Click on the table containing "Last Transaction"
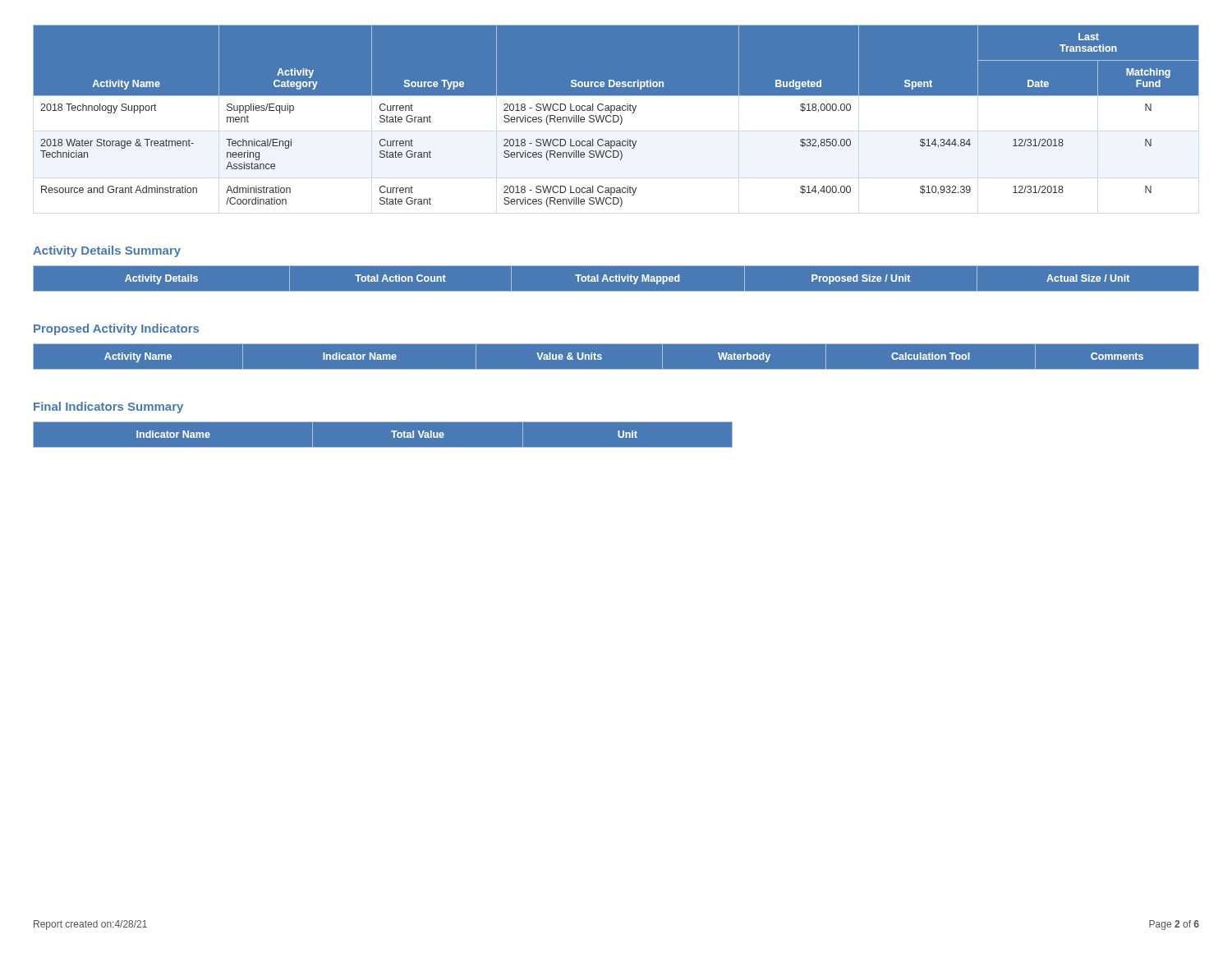The width and height of the screenshot is (1232, 953). coord(616,119)
